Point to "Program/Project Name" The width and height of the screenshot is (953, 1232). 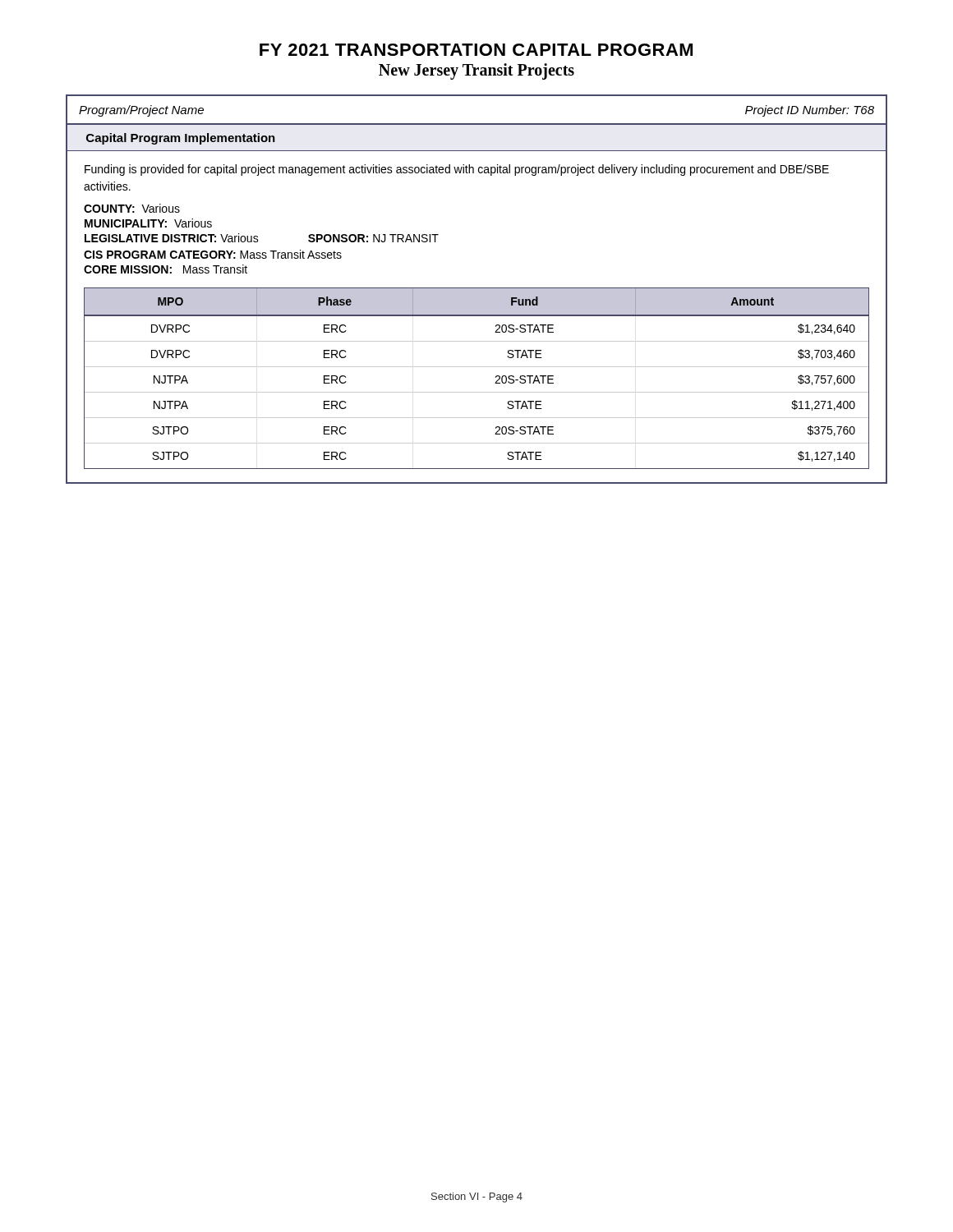(x=142, y=110)
